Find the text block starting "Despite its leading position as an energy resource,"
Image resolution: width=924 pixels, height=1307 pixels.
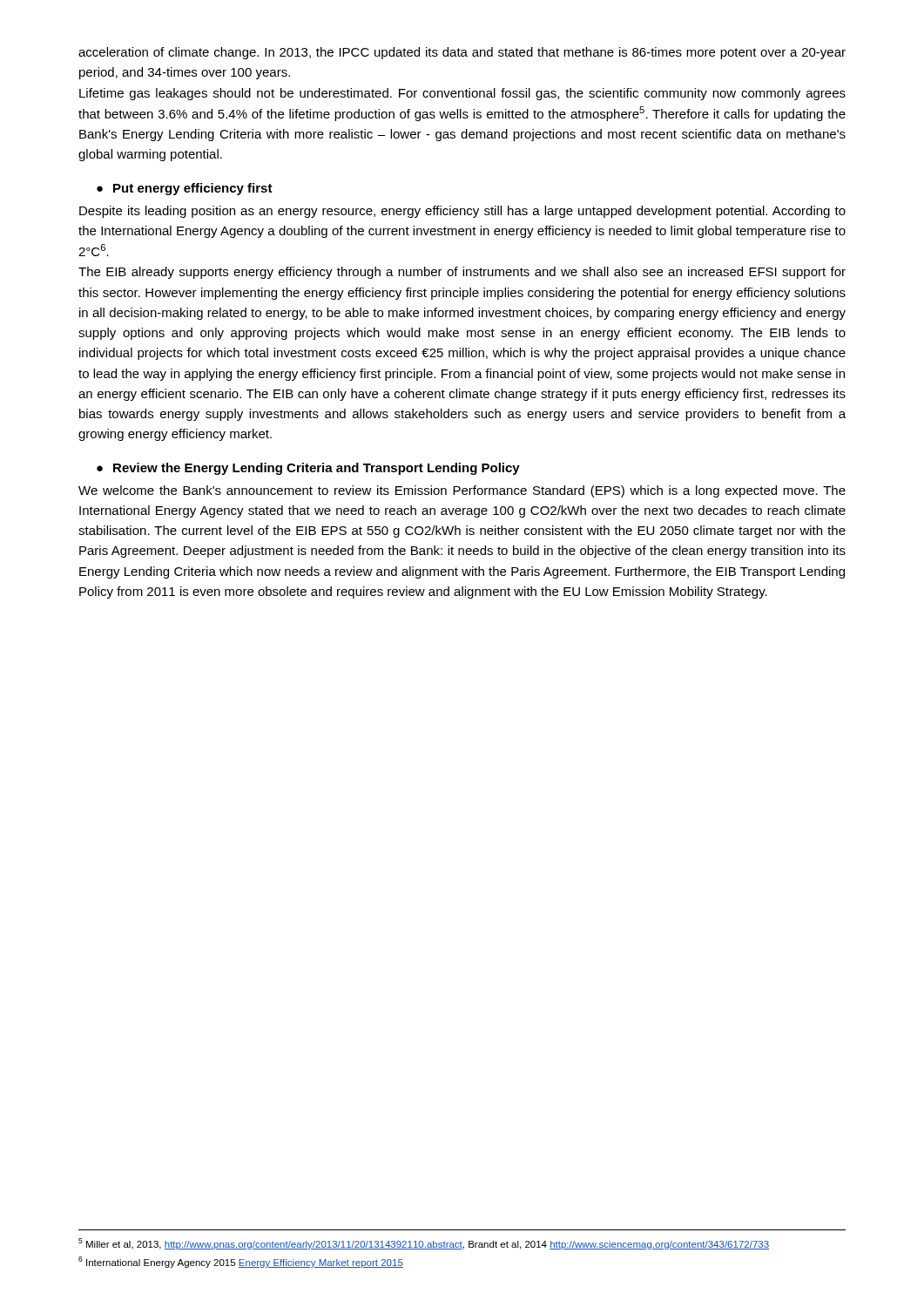(x=462, y=322)
